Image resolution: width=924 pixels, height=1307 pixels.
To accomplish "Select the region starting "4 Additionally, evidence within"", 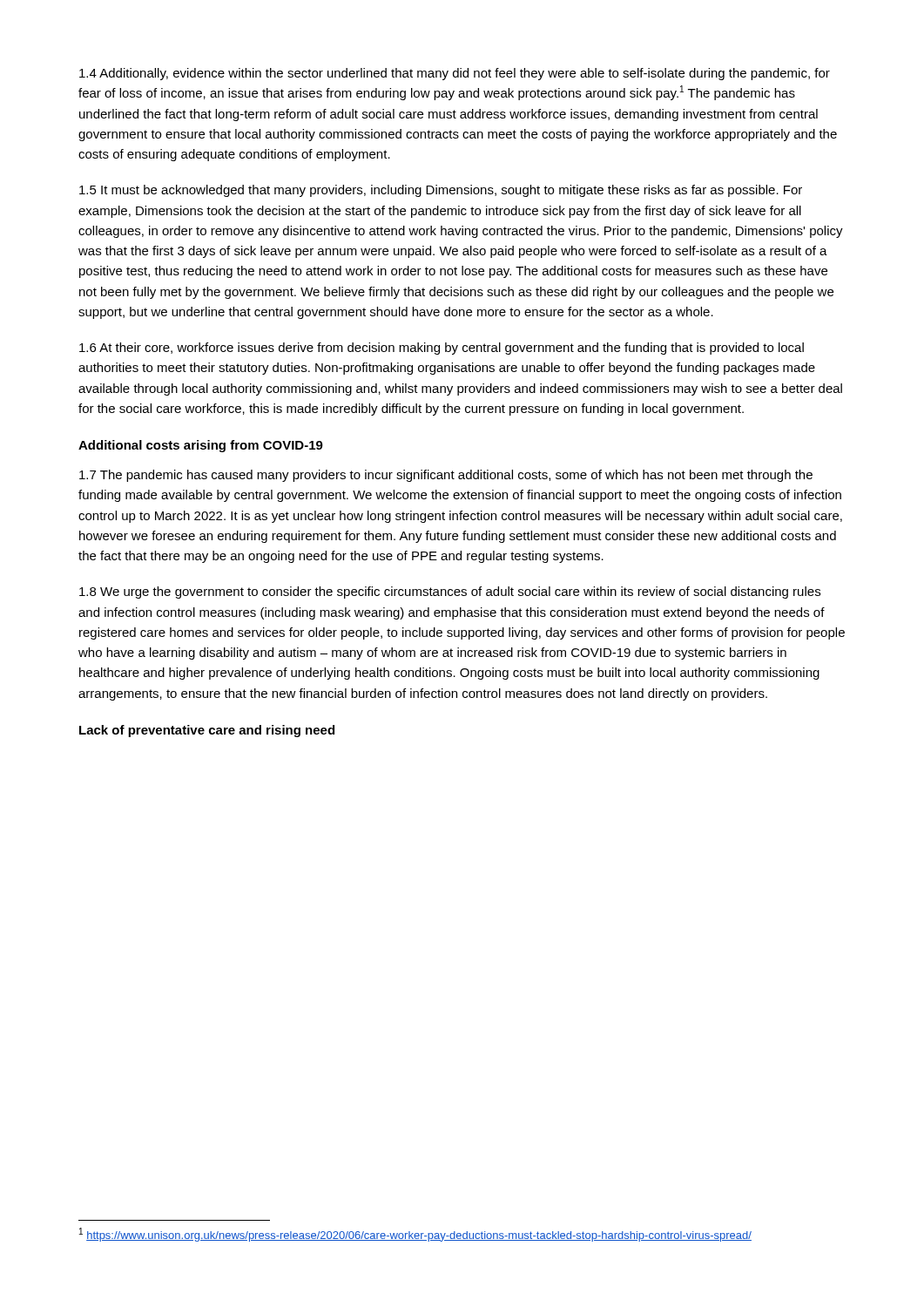I will coord(458,113).
